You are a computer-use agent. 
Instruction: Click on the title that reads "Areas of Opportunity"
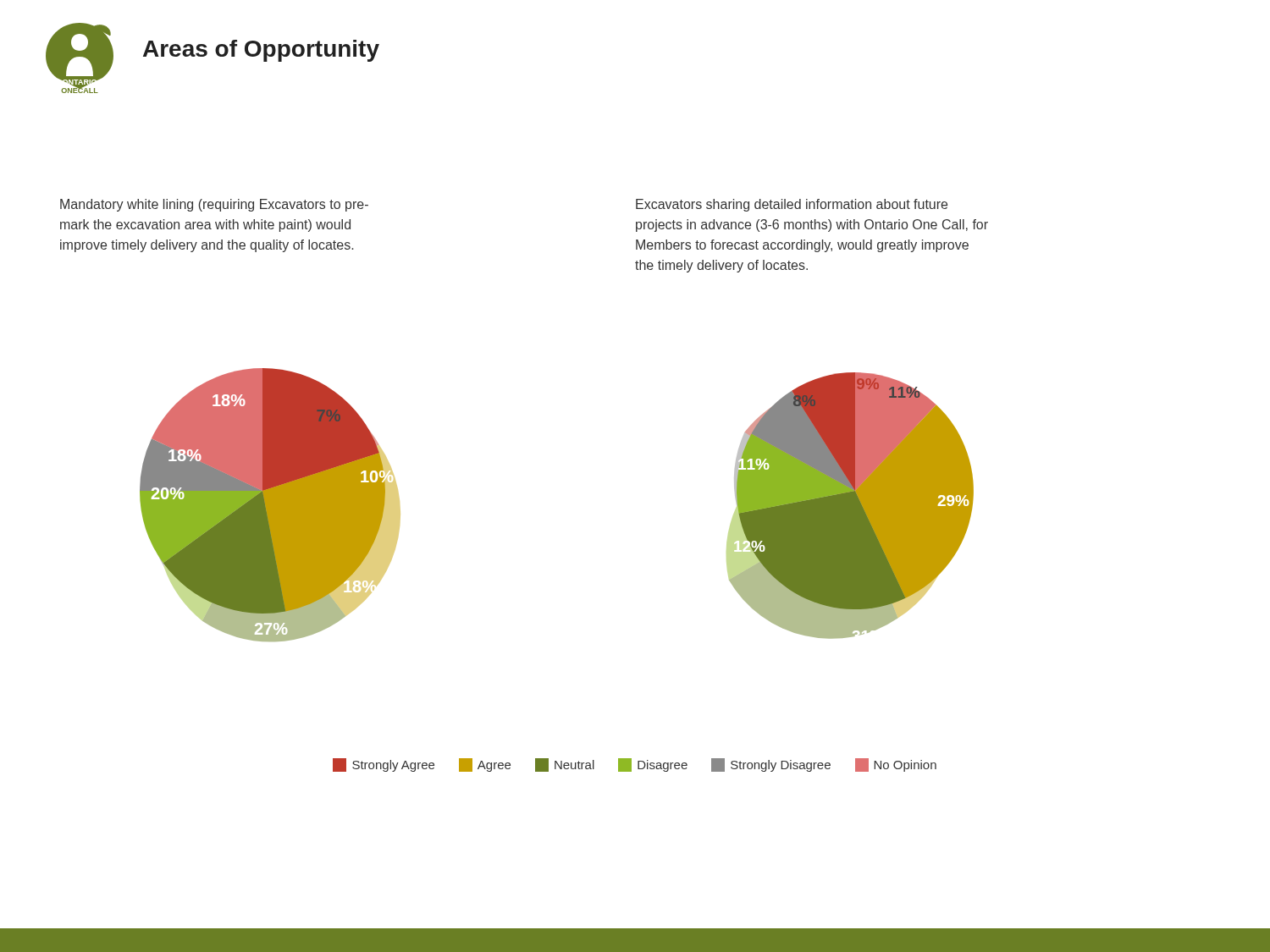261,49
